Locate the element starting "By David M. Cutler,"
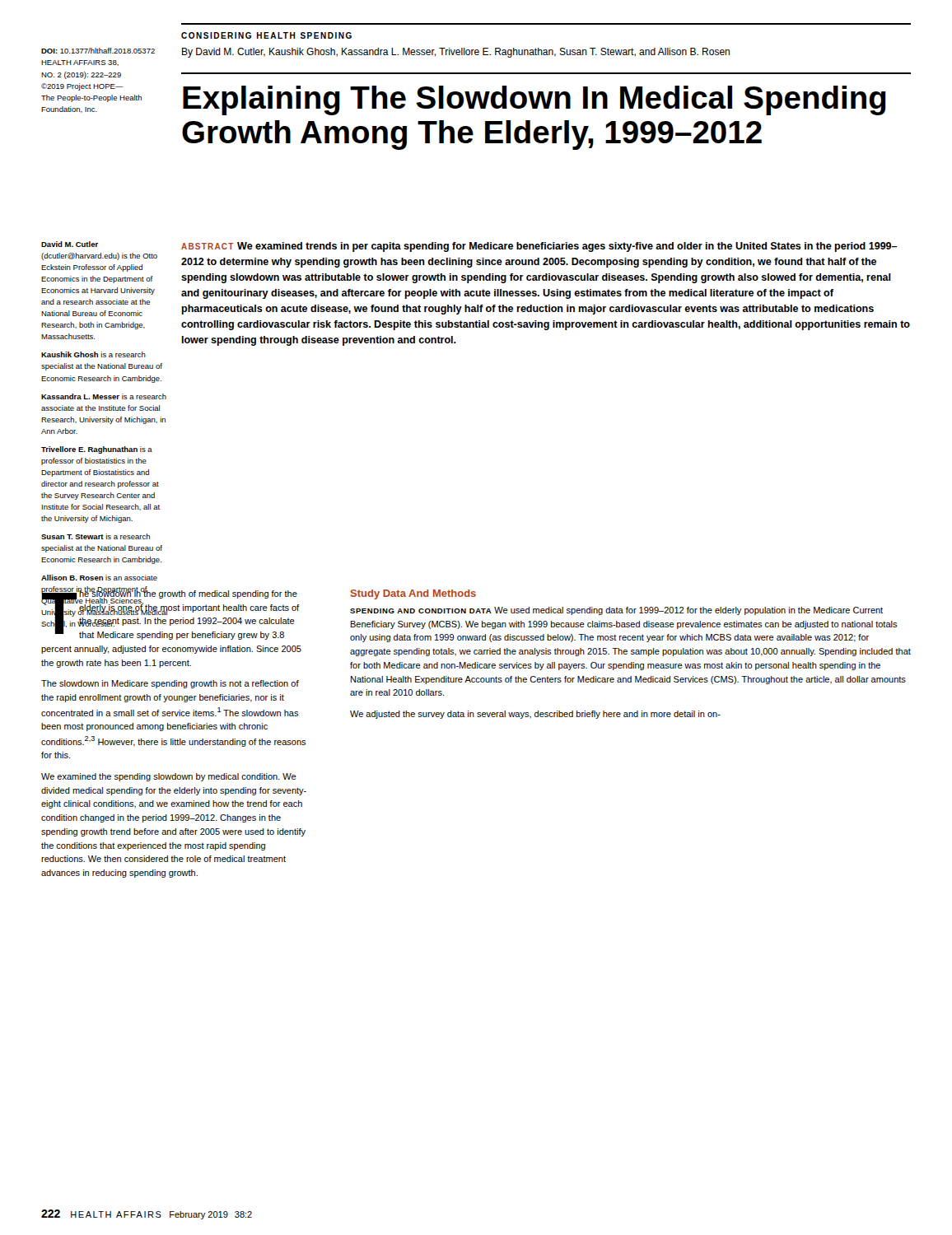 [x=456, y=52]
